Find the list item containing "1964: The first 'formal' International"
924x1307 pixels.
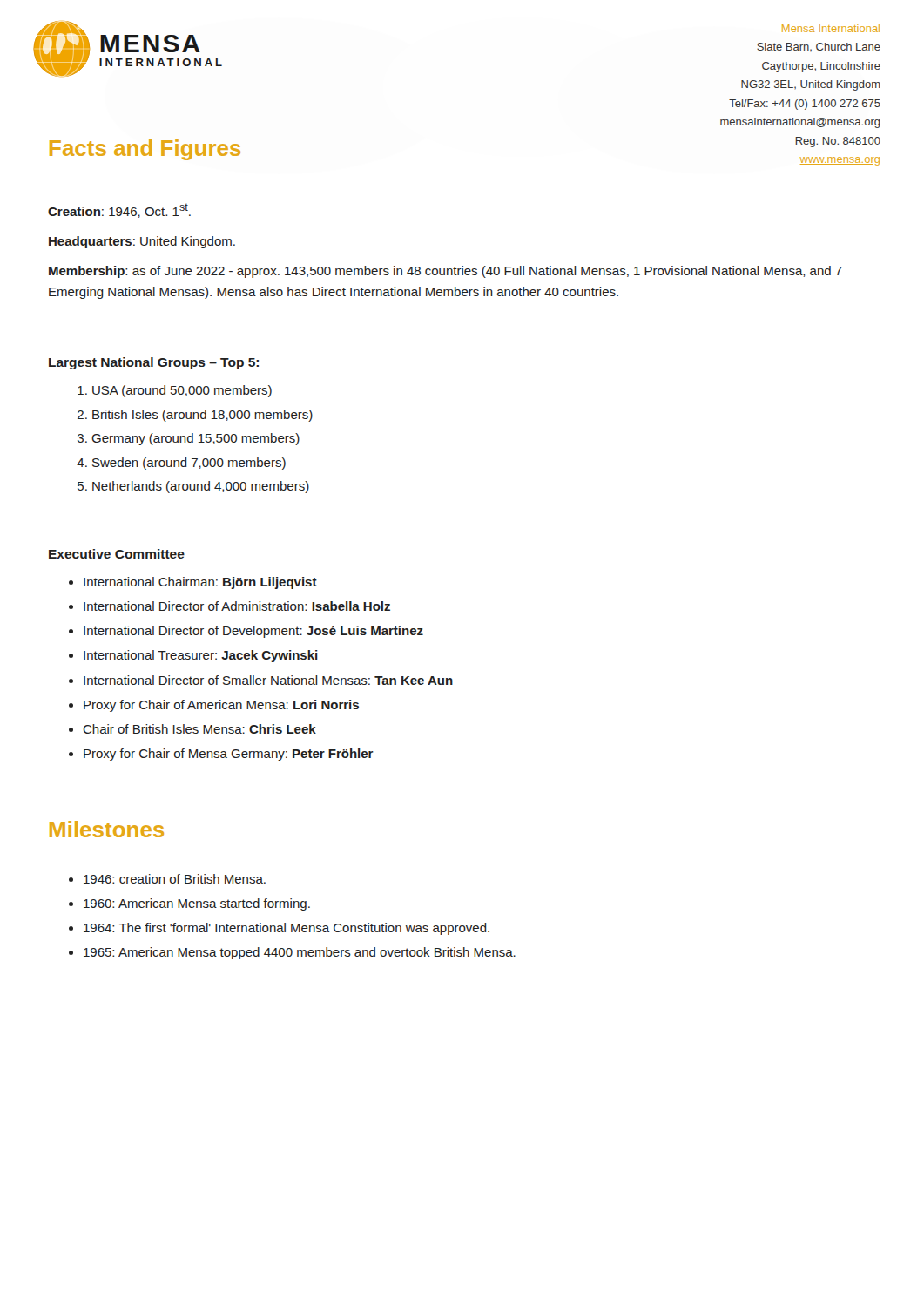point(287,928)
